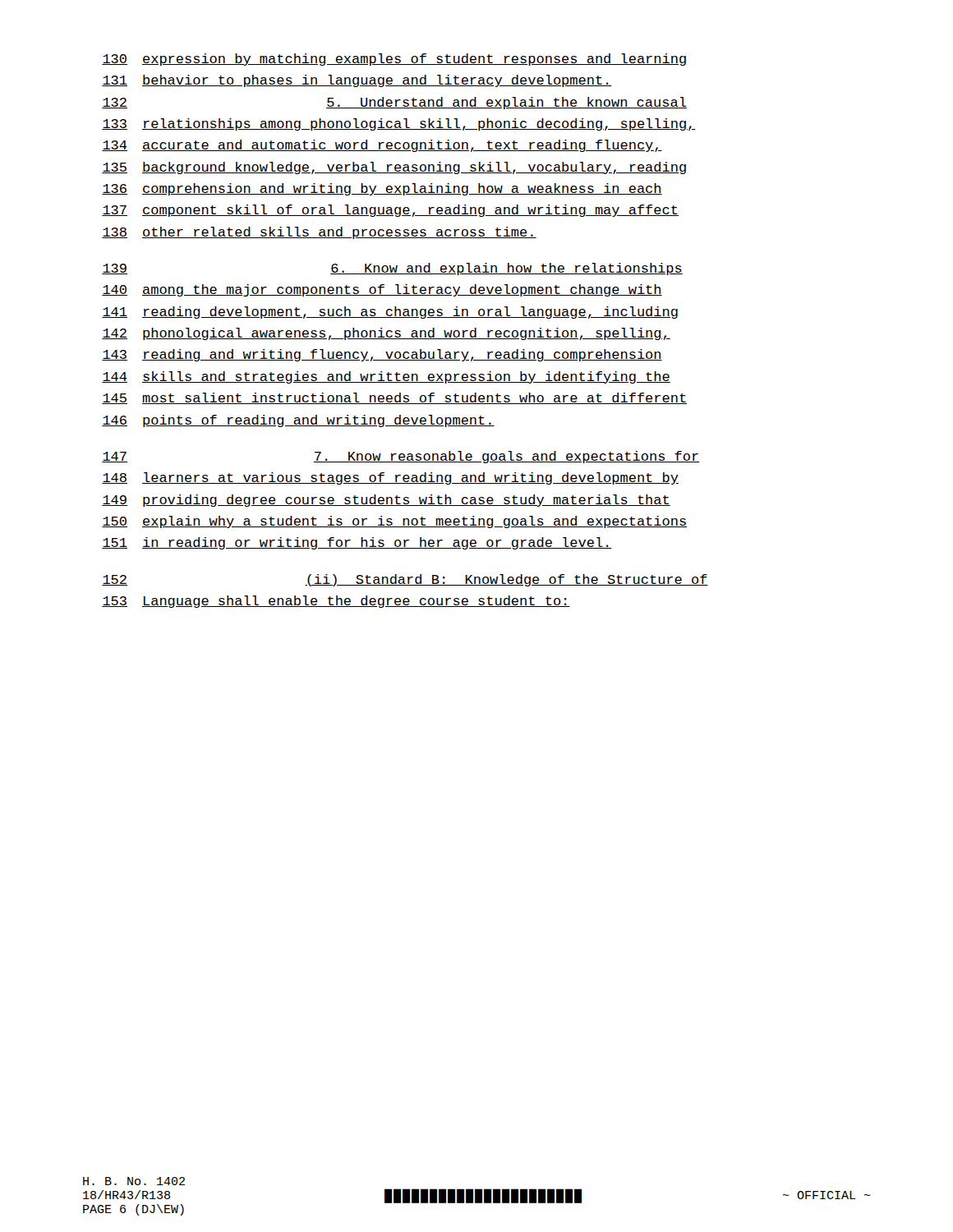This screenshot has height=1232, width=953.
Task: Navigate to the text starting "134 accurate and automatic word recognition, text"
Action: click(476, 147)
